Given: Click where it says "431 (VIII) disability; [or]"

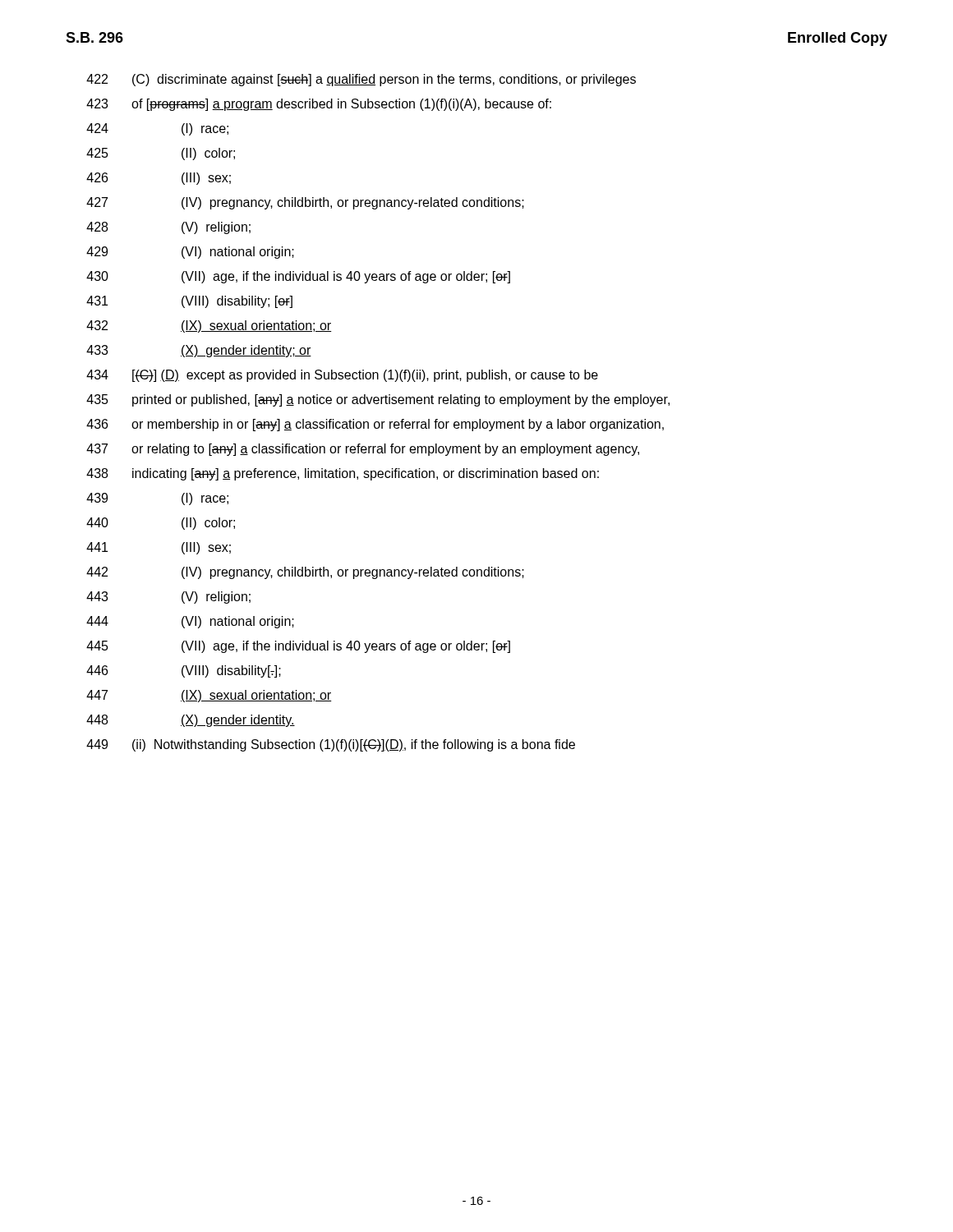Looking at the screenshot, I should [189, 302].
